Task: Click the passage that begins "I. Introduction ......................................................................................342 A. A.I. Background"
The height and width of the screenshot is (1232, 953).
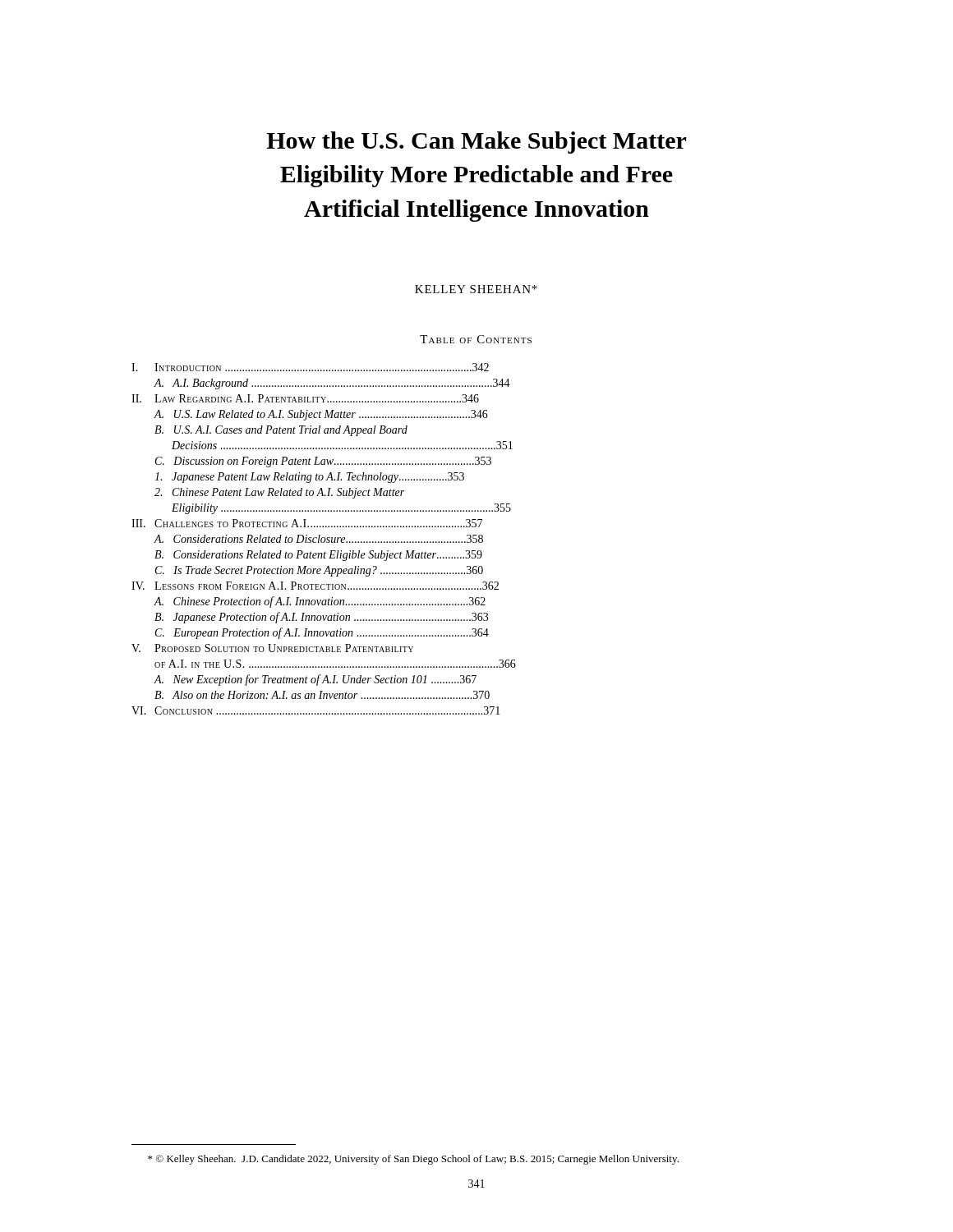Action: [x=476, y=539]
